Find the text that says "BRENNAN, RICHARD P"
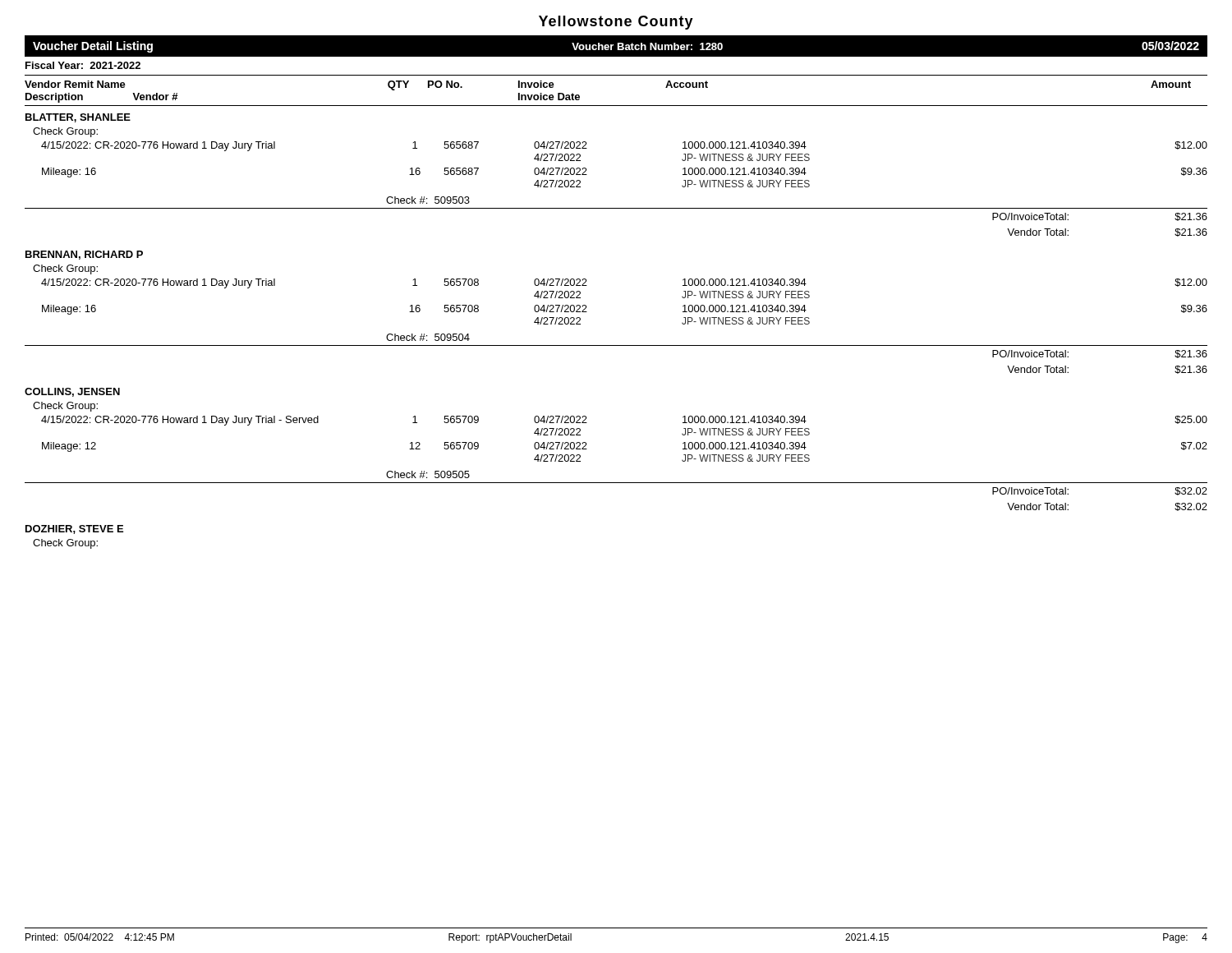 [x=84, y=254]
